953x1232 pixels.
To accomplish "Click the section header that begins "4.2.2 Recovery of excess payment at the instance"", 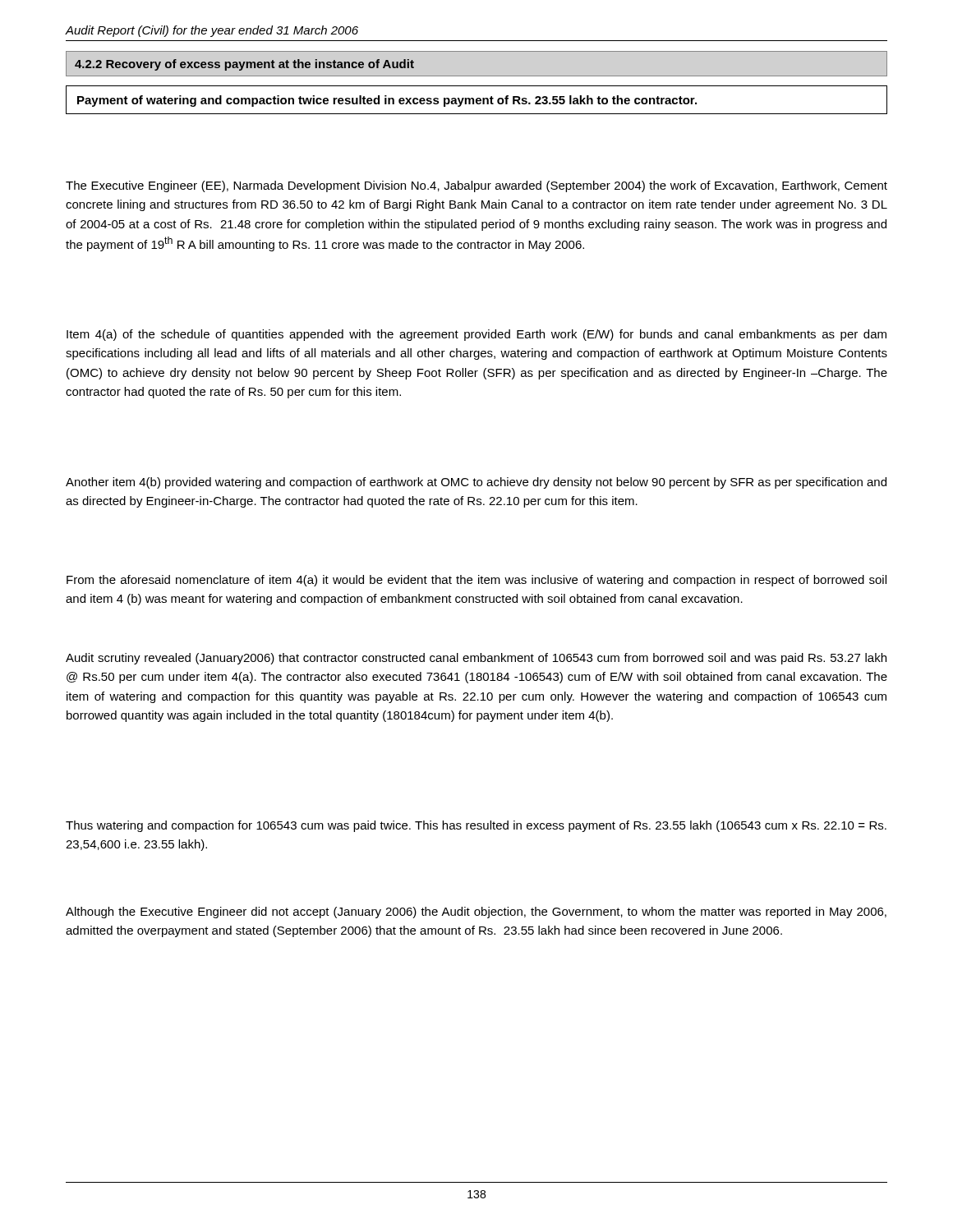I will point(244,64).
